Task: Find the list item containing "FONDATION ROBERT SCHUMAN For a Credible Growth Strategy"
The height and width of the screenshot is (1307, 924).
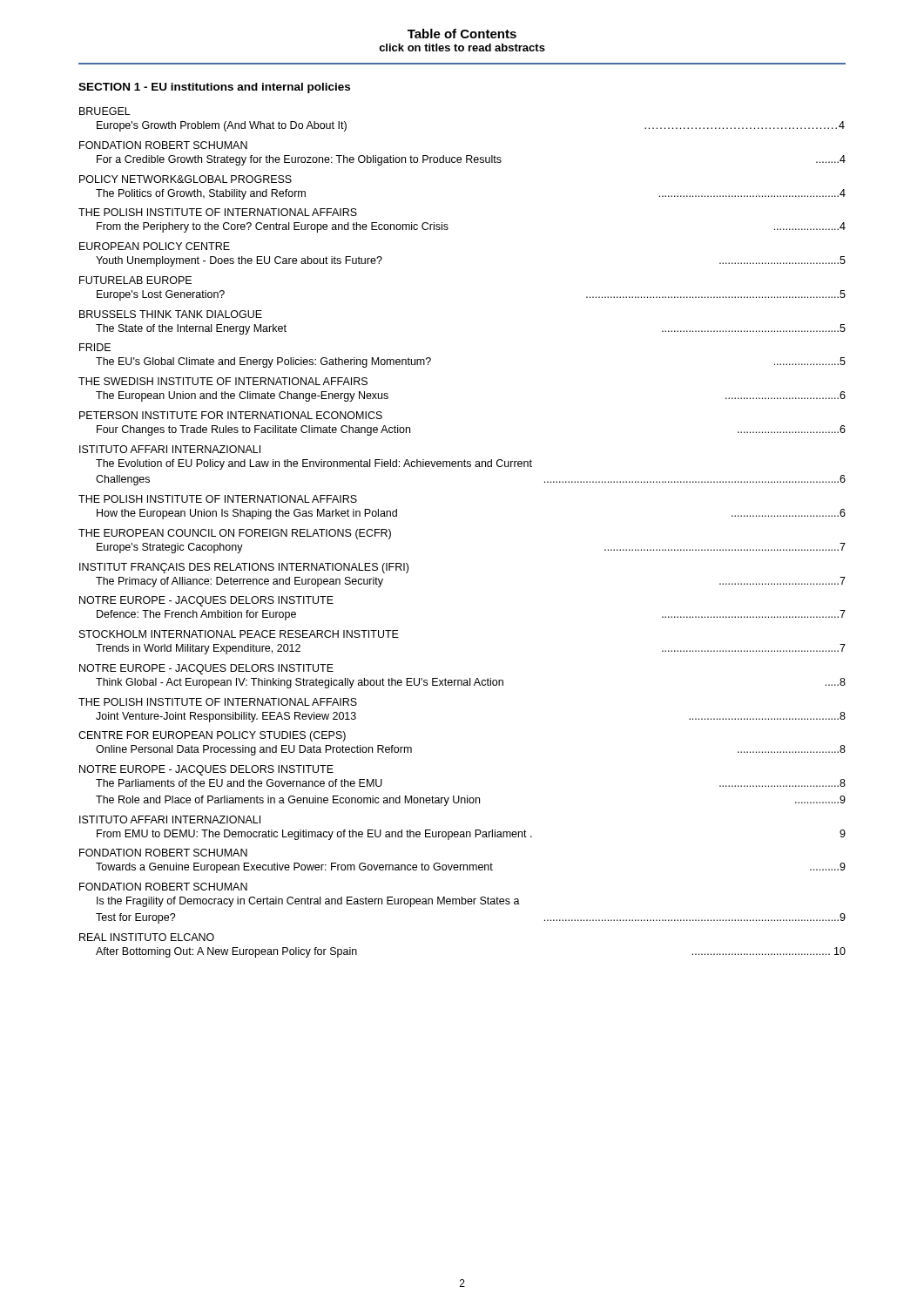Action: coord(462,153)
